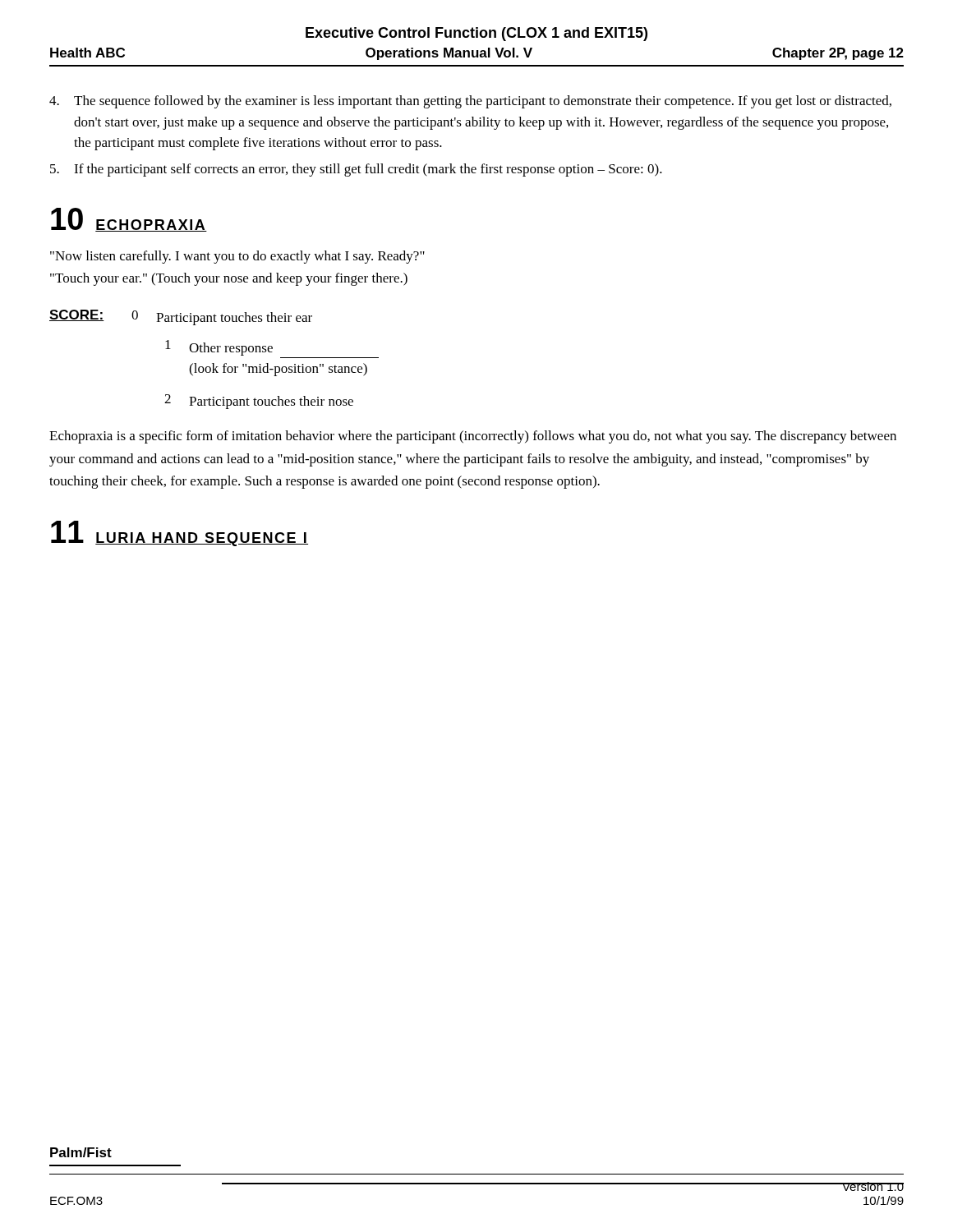
Task: Click on the section header with the text "10 ECHOPRAXIA"
Action: pos(128,219)
